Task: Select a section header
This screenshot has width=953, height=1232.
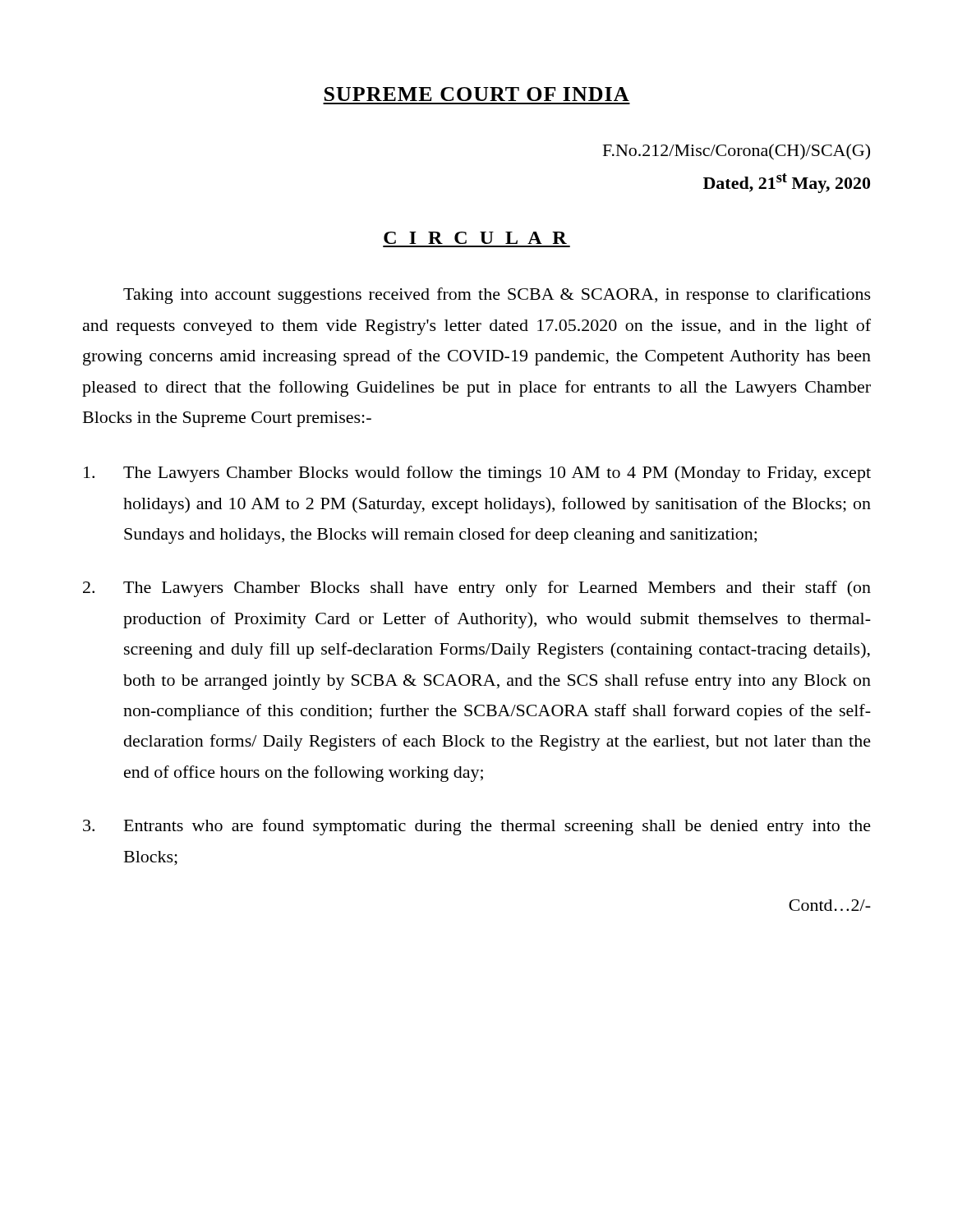Action: click(476, 238)
